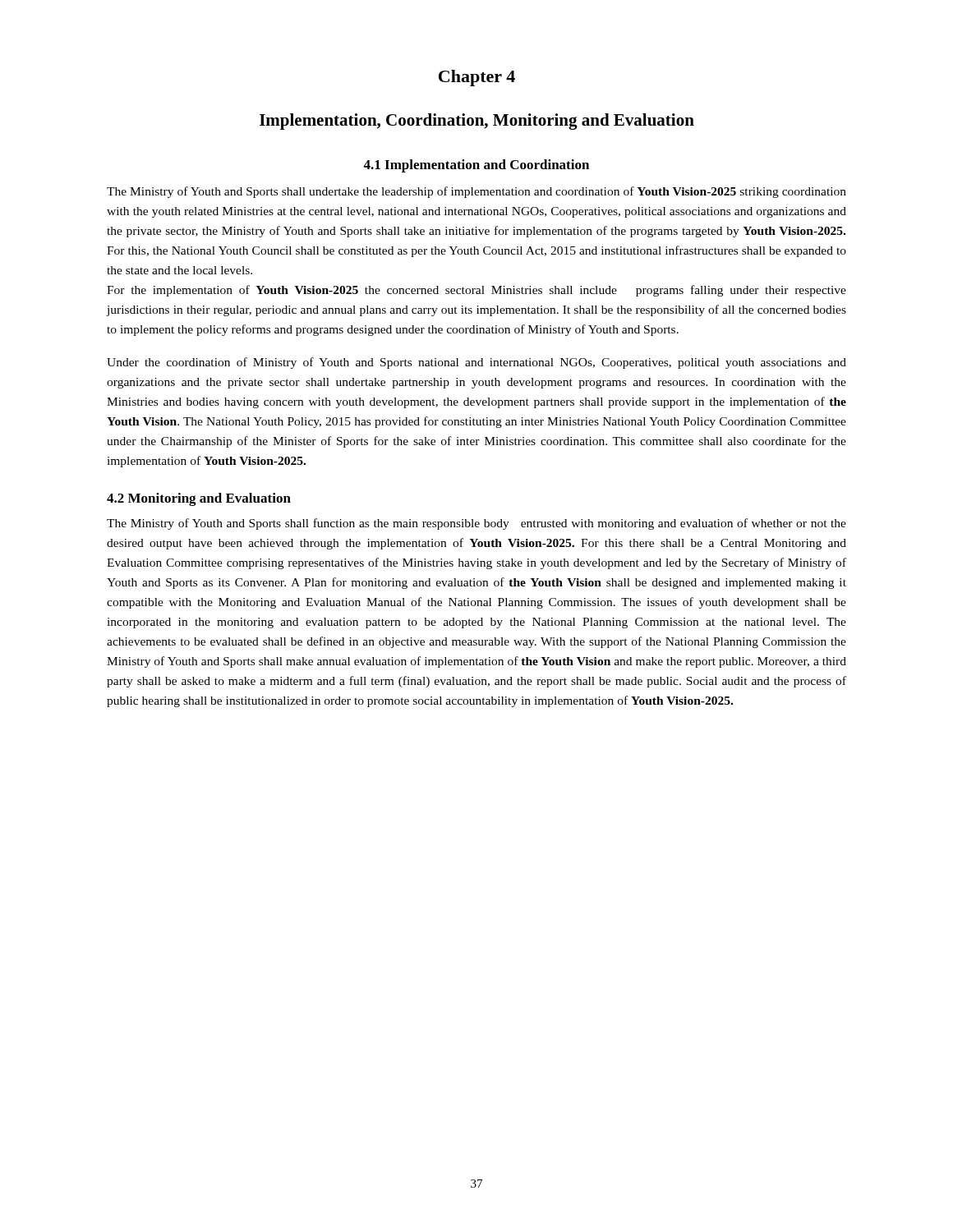This screenshot has height=1232, width=953.
Task: Point to the element starting "Under the coordination of Ministry of Youth"
Action: [x=476, y=412]
